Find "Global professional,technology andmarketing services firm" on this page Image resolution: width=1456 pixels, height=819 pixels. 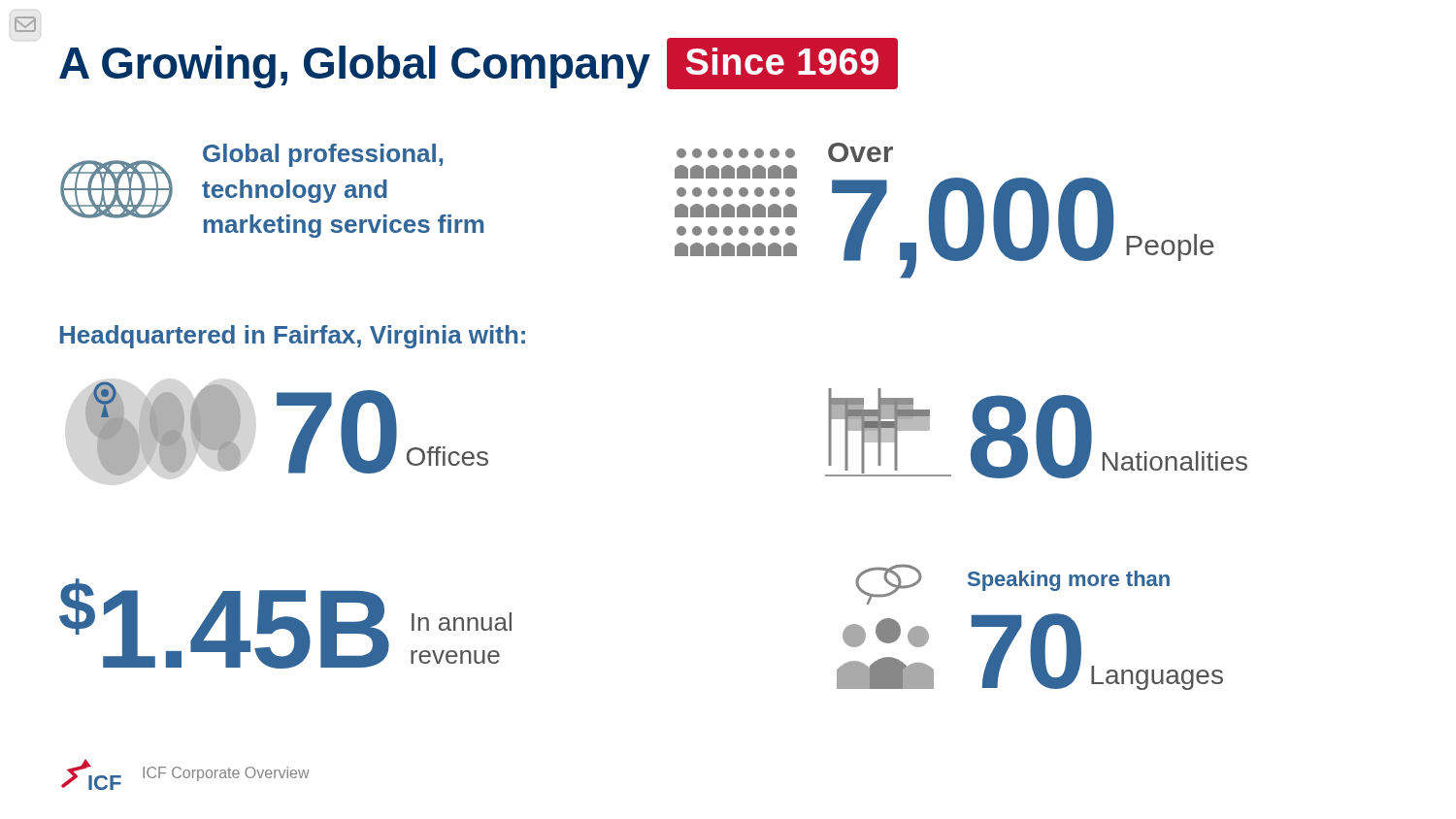point(272,189)
